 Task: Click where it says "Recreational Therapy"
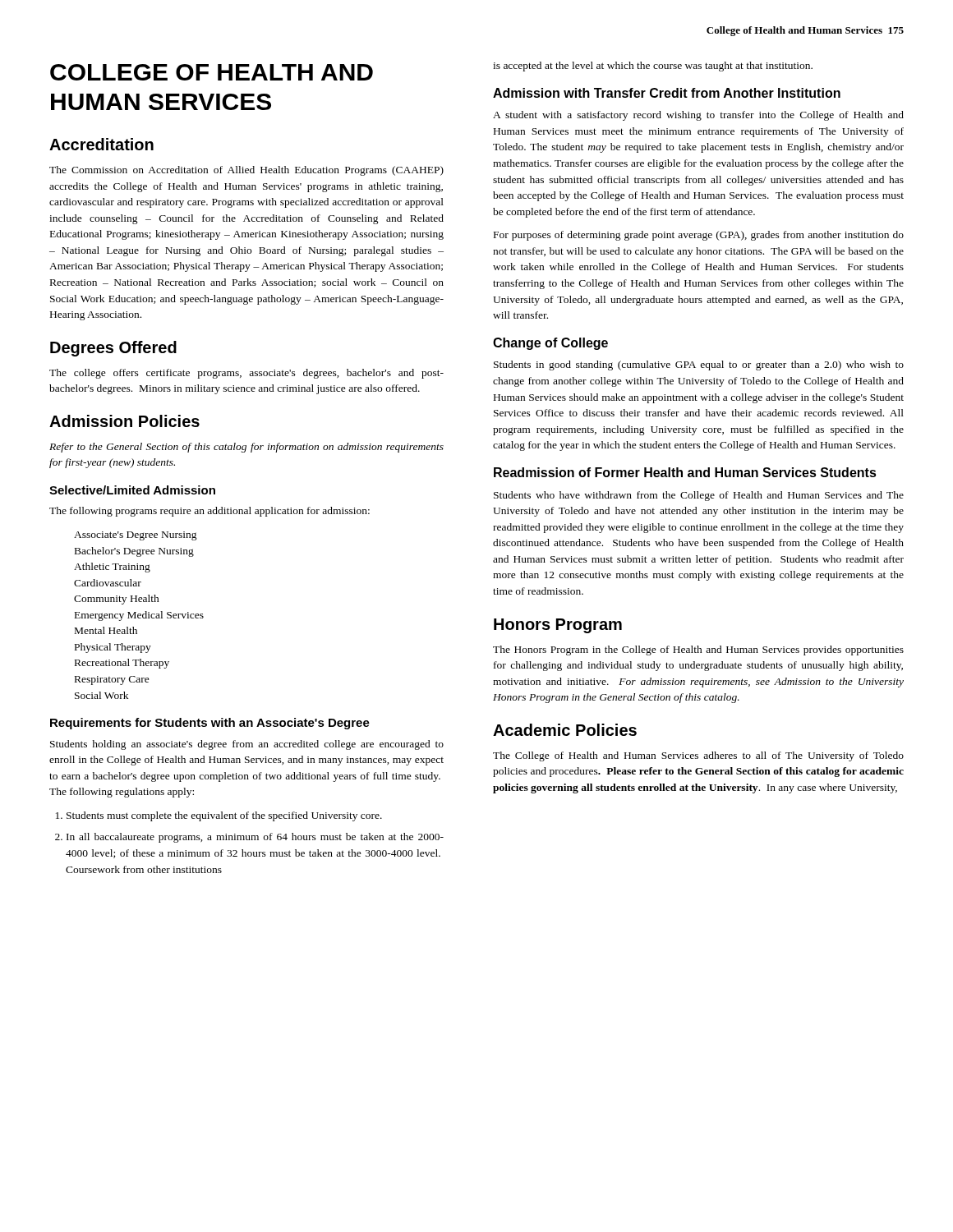122,663
